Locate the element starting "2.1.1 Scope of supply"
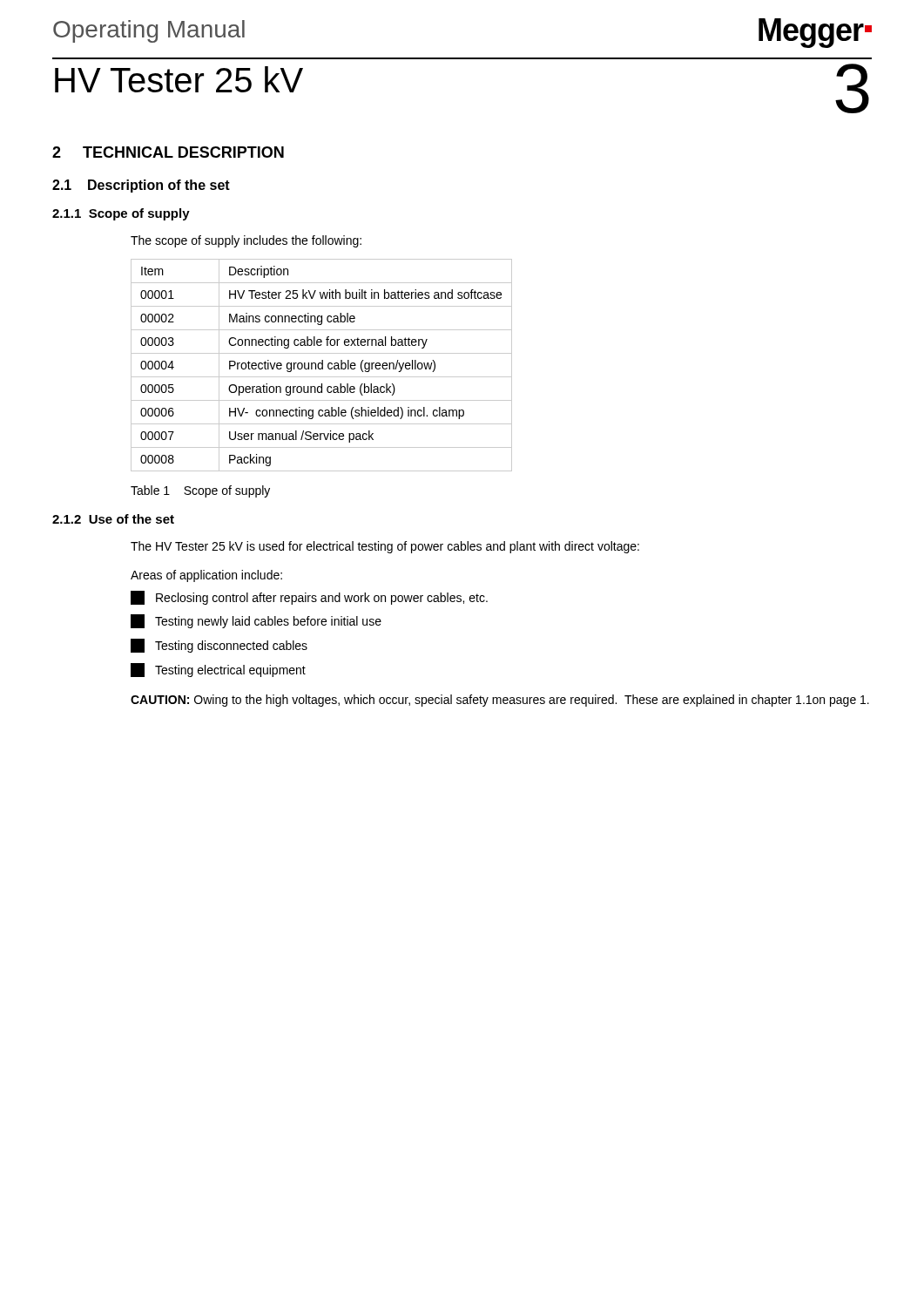Viewport: 924px width, 1307px height. point(121,214)
